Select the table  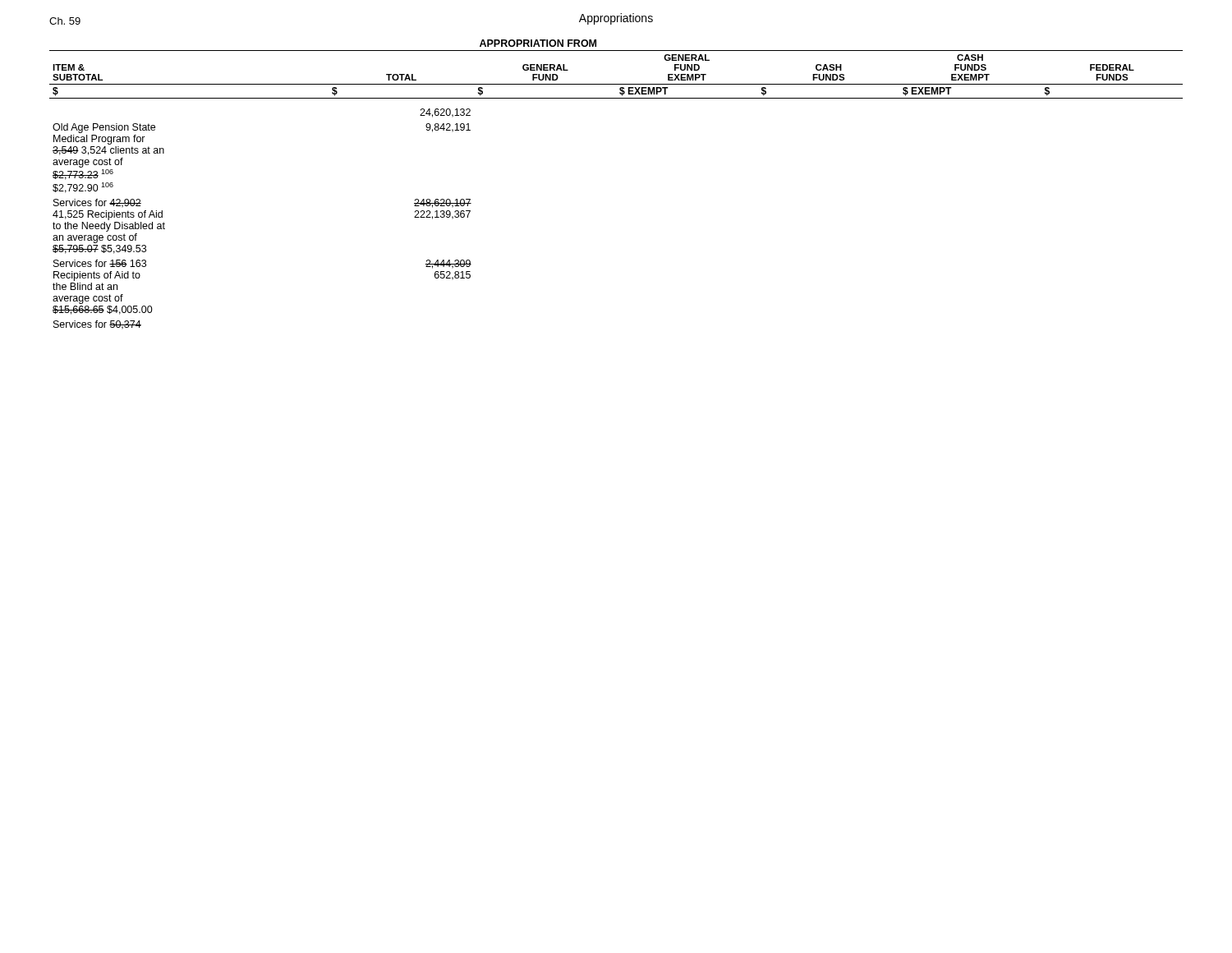coord(616,184)
